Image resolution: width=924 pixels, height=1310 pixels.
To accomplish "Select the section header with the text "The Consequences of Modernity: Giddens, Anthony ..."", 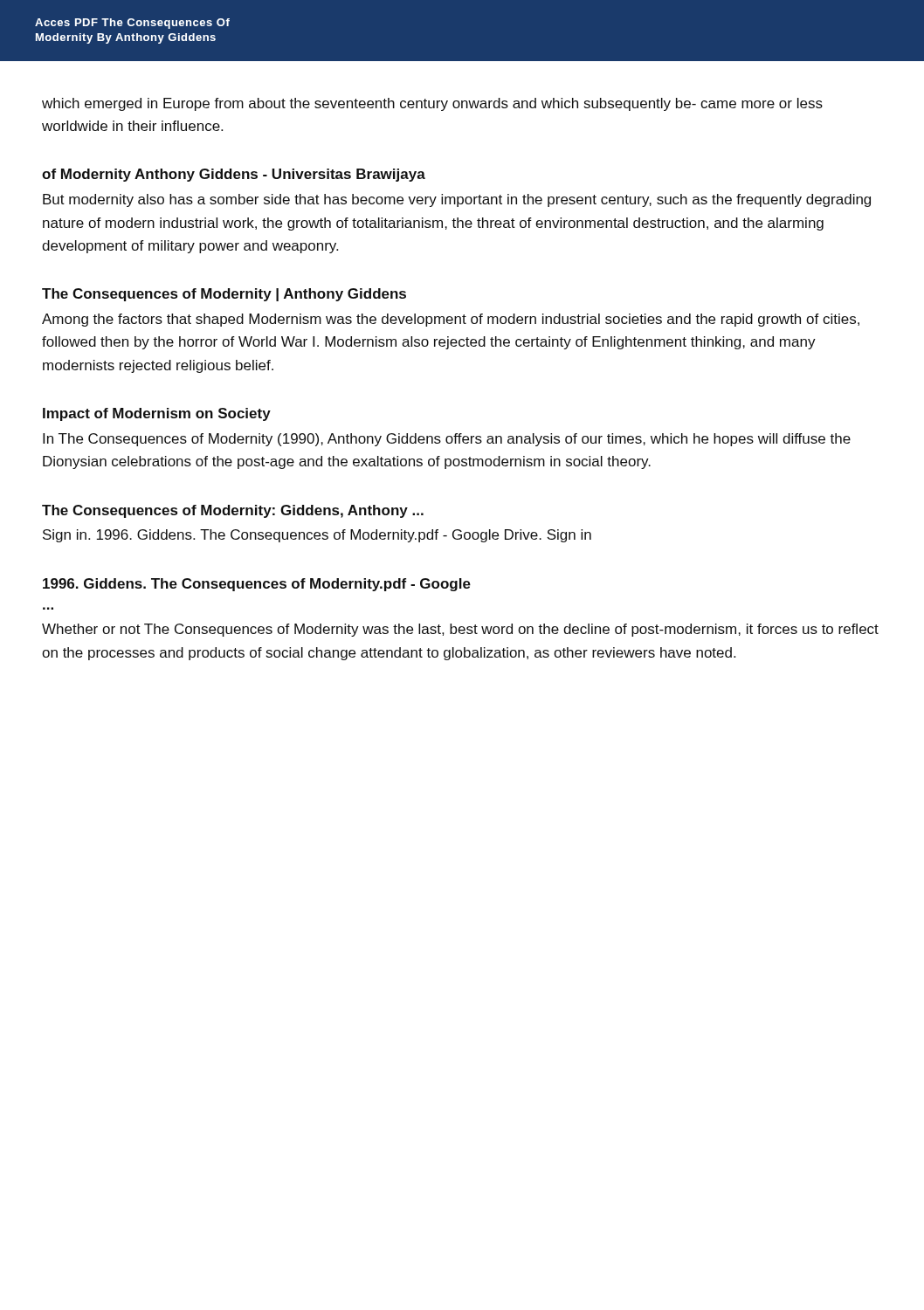I will 233,510.
